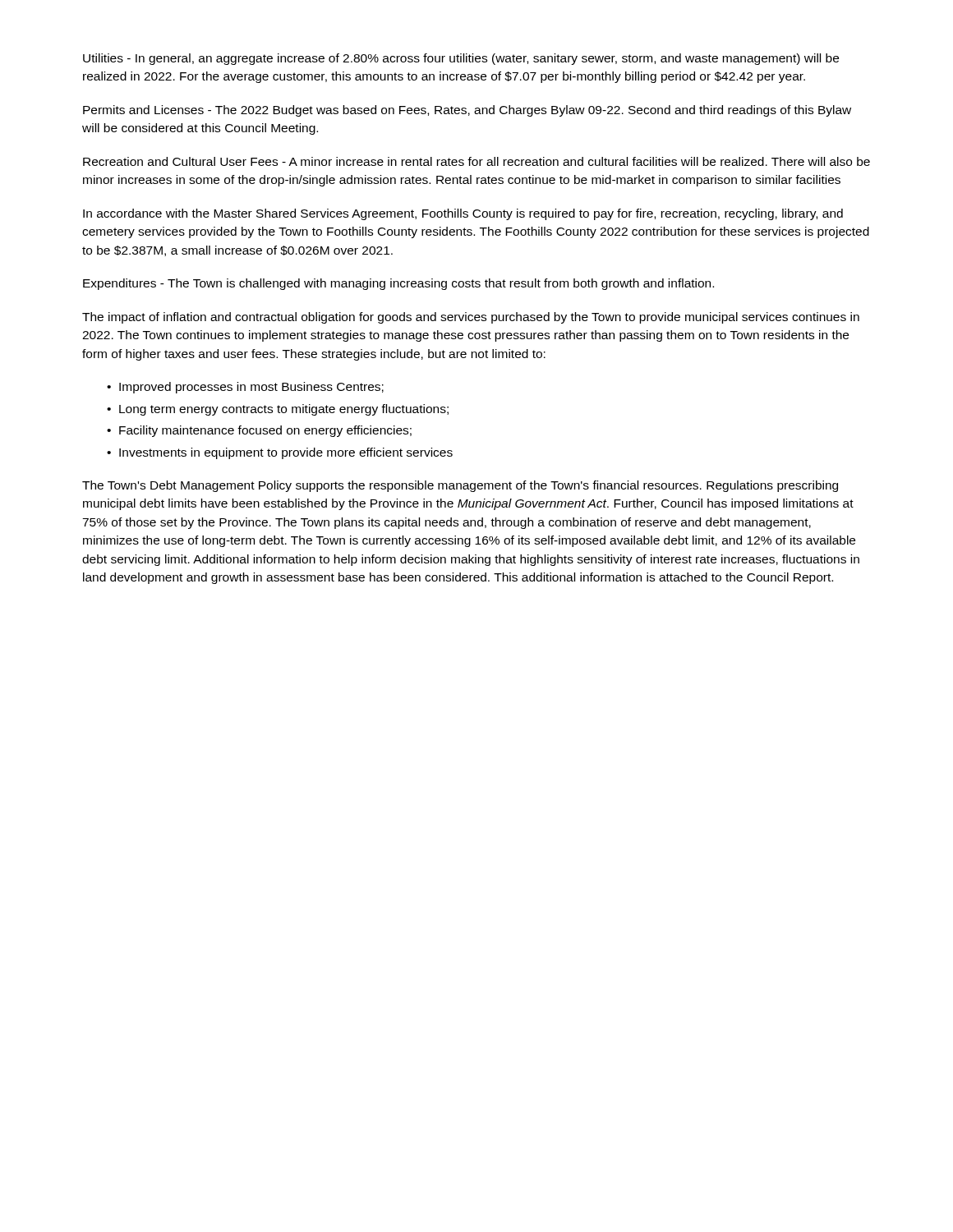Screen dimensions: 1232x953
Task: Click on the region starting "Recreation and Cultural User Fees - A minor"
Action: (476, 171)
